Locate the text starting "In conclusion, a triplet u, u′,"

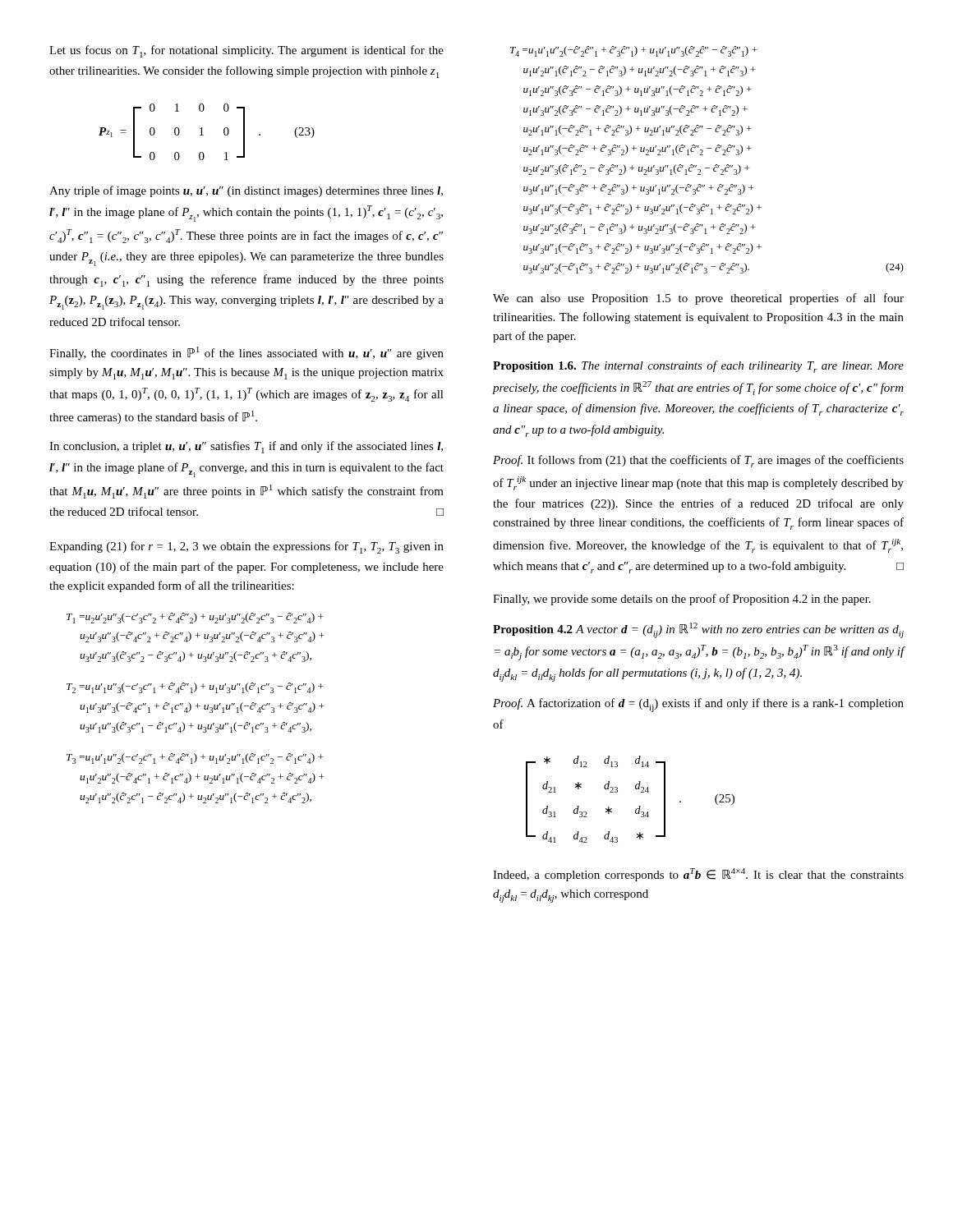click(x=246, y=481)
